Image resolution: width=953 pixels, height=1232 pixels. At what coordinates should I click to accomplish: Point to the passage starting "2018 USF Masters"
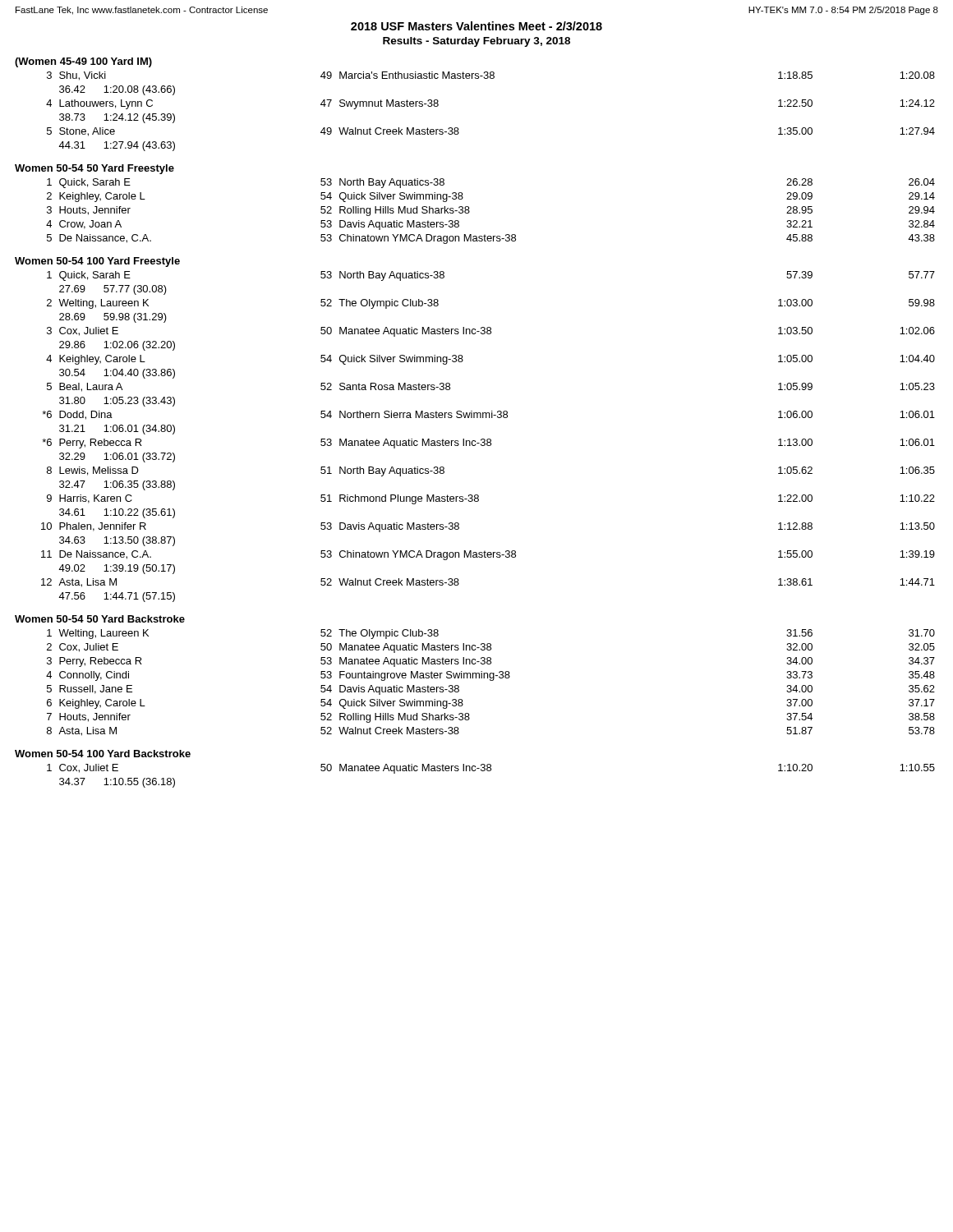point(476,26)
